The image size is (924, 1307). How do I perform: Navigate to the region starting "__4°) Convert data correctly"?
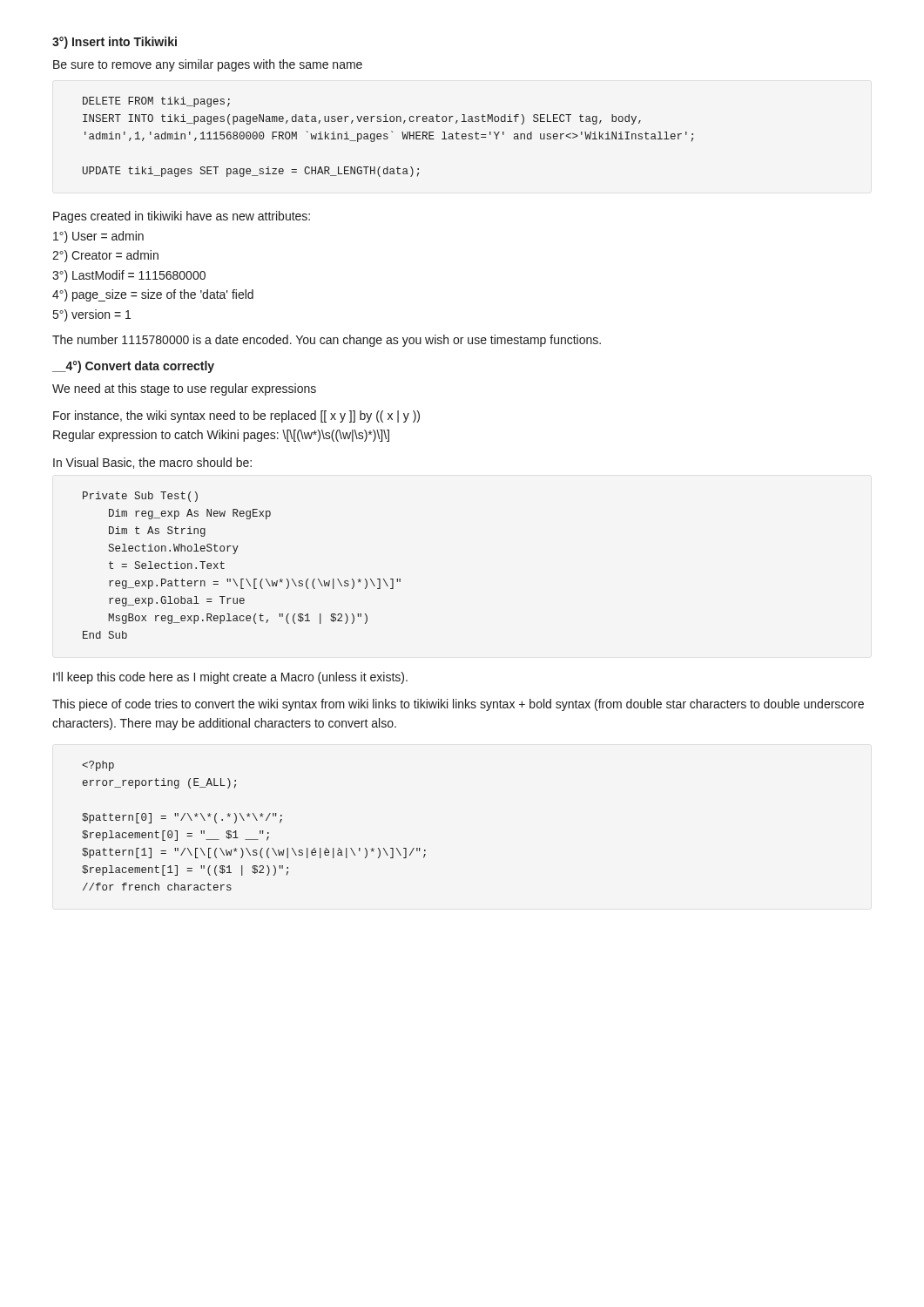tap(133, 366)
